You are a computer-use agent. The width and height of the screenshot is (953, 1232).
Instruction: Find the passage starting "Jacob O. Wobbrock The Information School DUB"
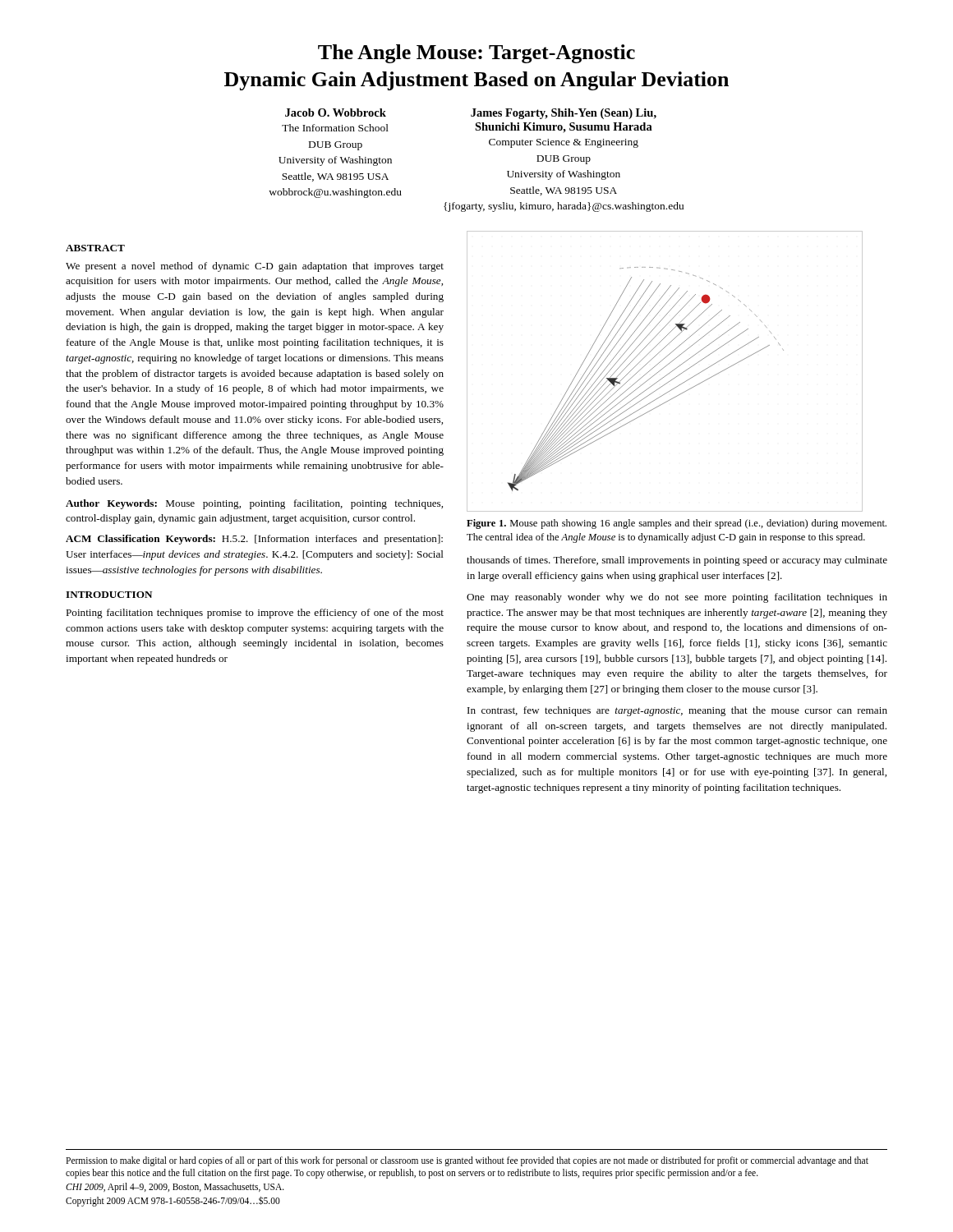[x=335, y=153]
